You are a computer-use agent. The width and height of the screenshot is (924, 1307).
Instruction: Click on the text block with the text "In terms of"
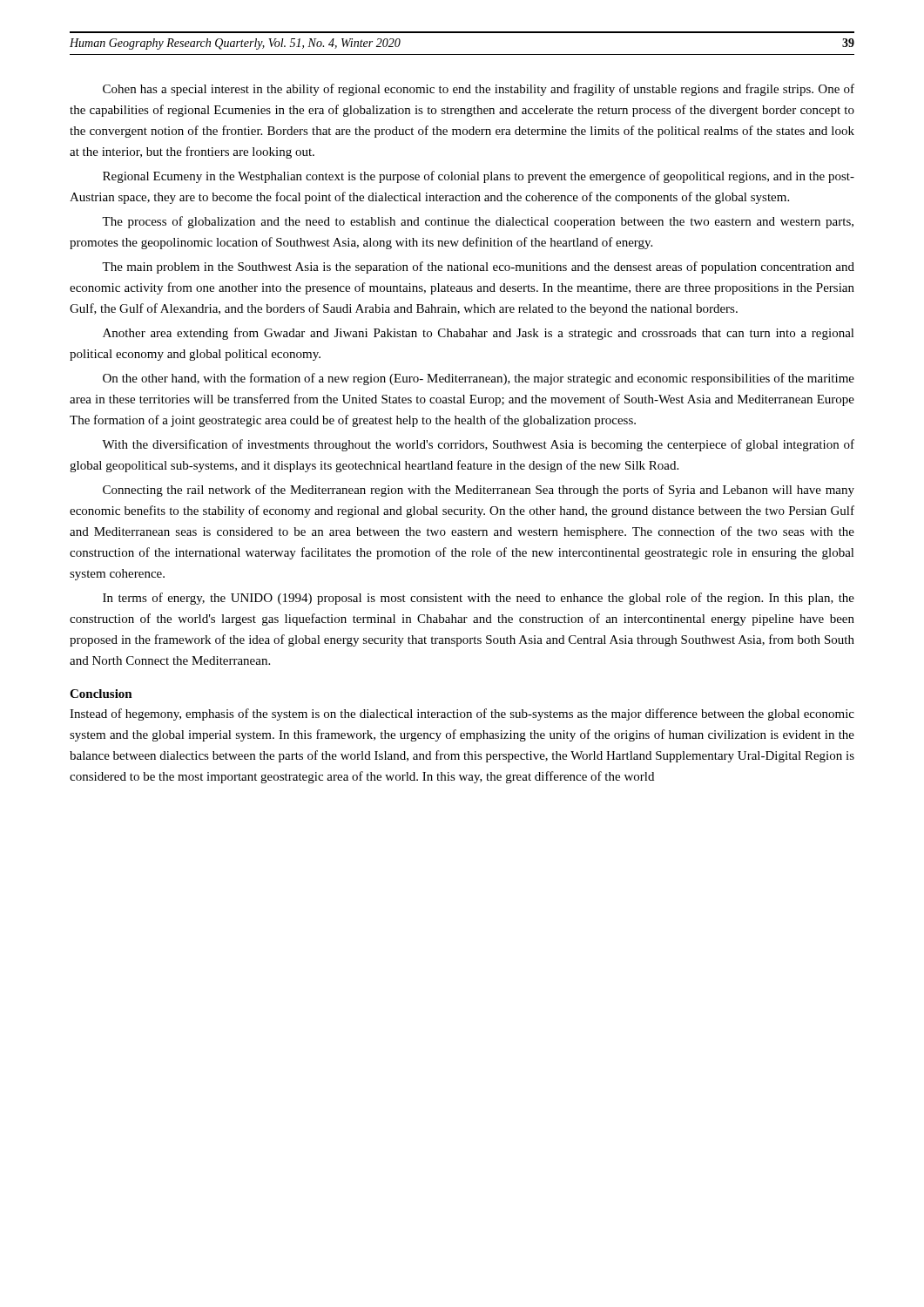tap(462, 629)
